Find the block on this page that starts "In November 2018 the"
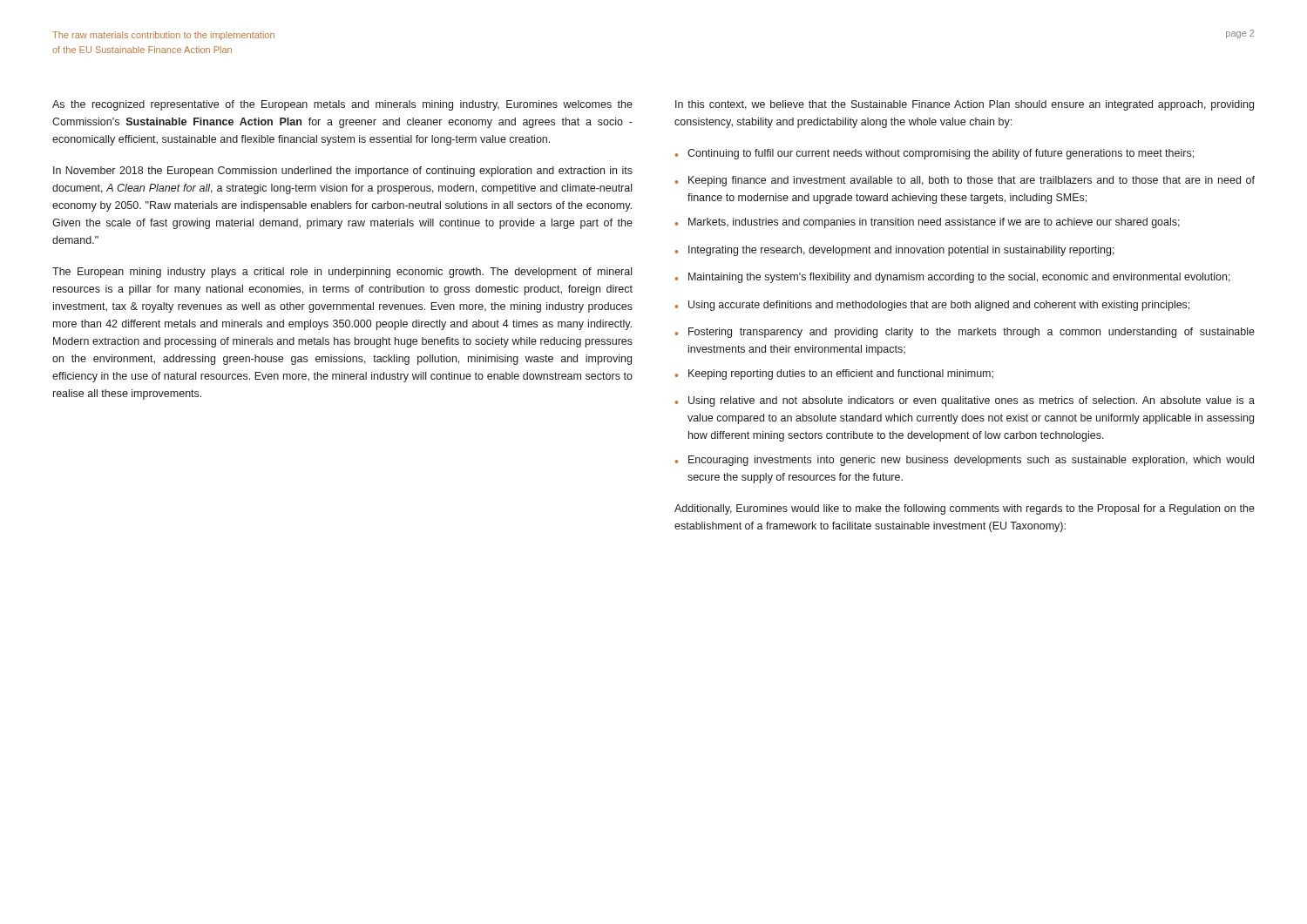Image resolution: width=1307 pixels, height=924 pixels. click(x=342, y=206)
